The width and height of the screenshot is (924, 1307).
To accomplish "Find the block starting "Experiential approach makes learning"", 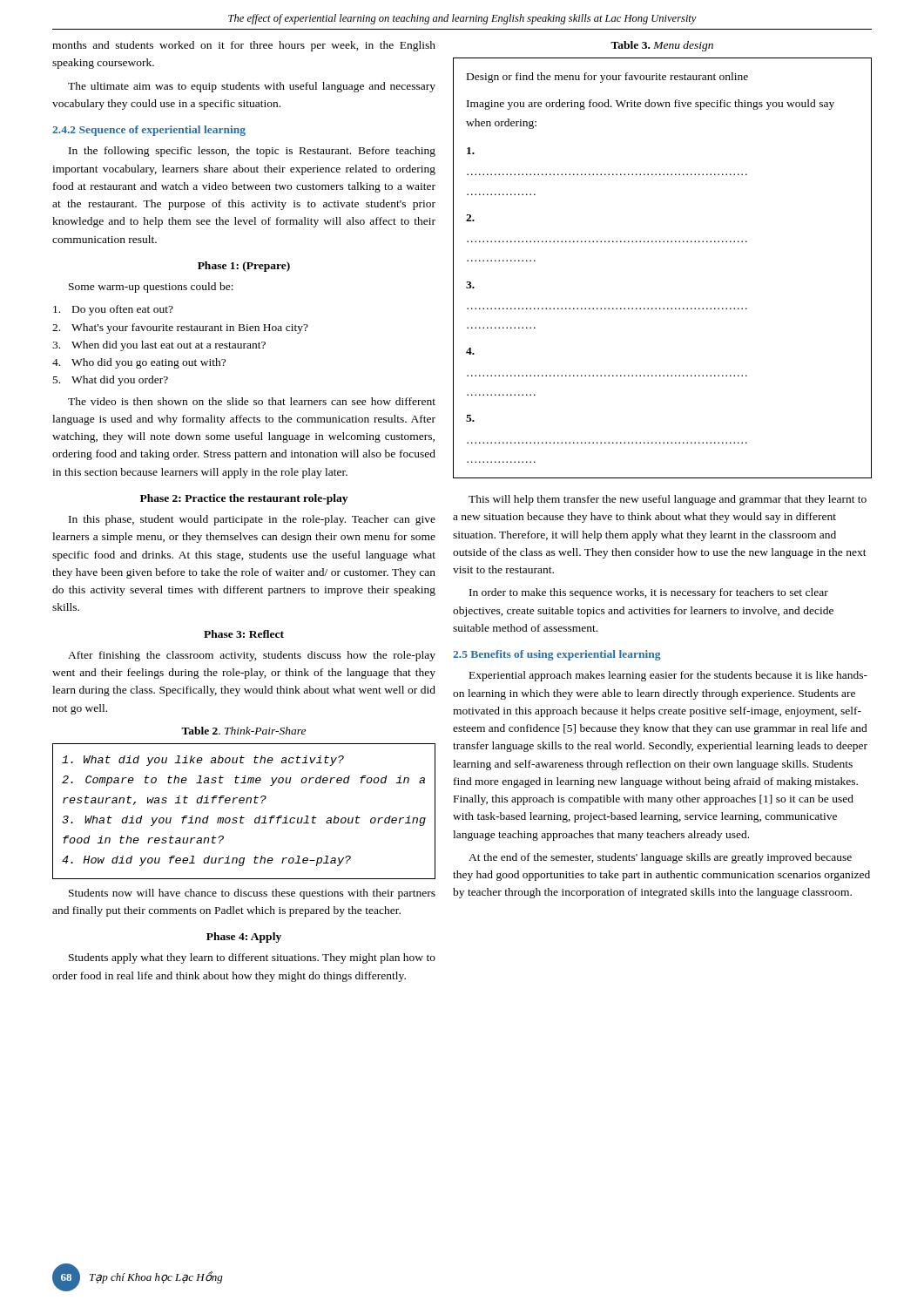I will tap(662, 784).
